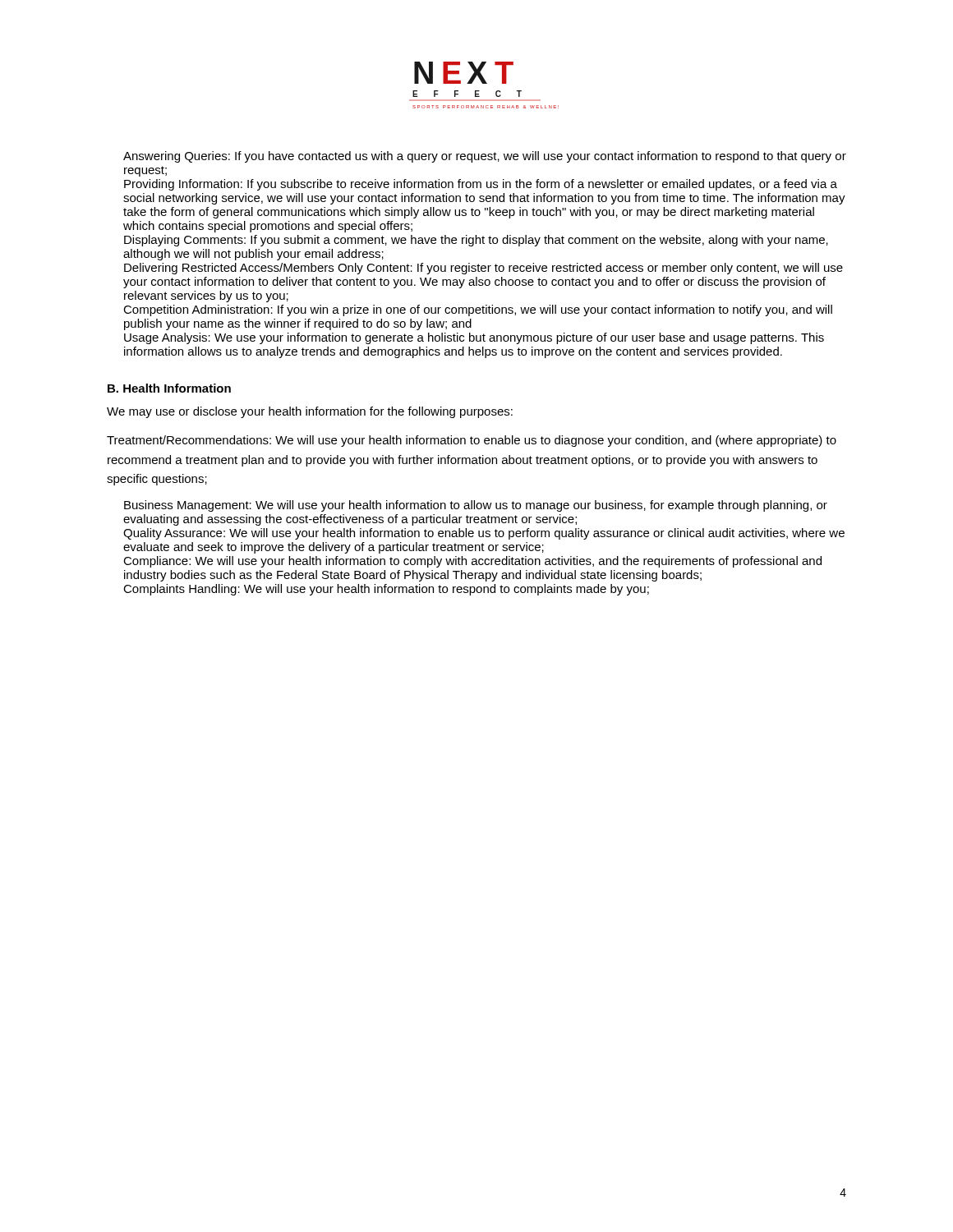The image size is (953, 1232).
Task: Click on the list item that reads "Answering Queries: If you have contacted us"
Action: [485, 163]
